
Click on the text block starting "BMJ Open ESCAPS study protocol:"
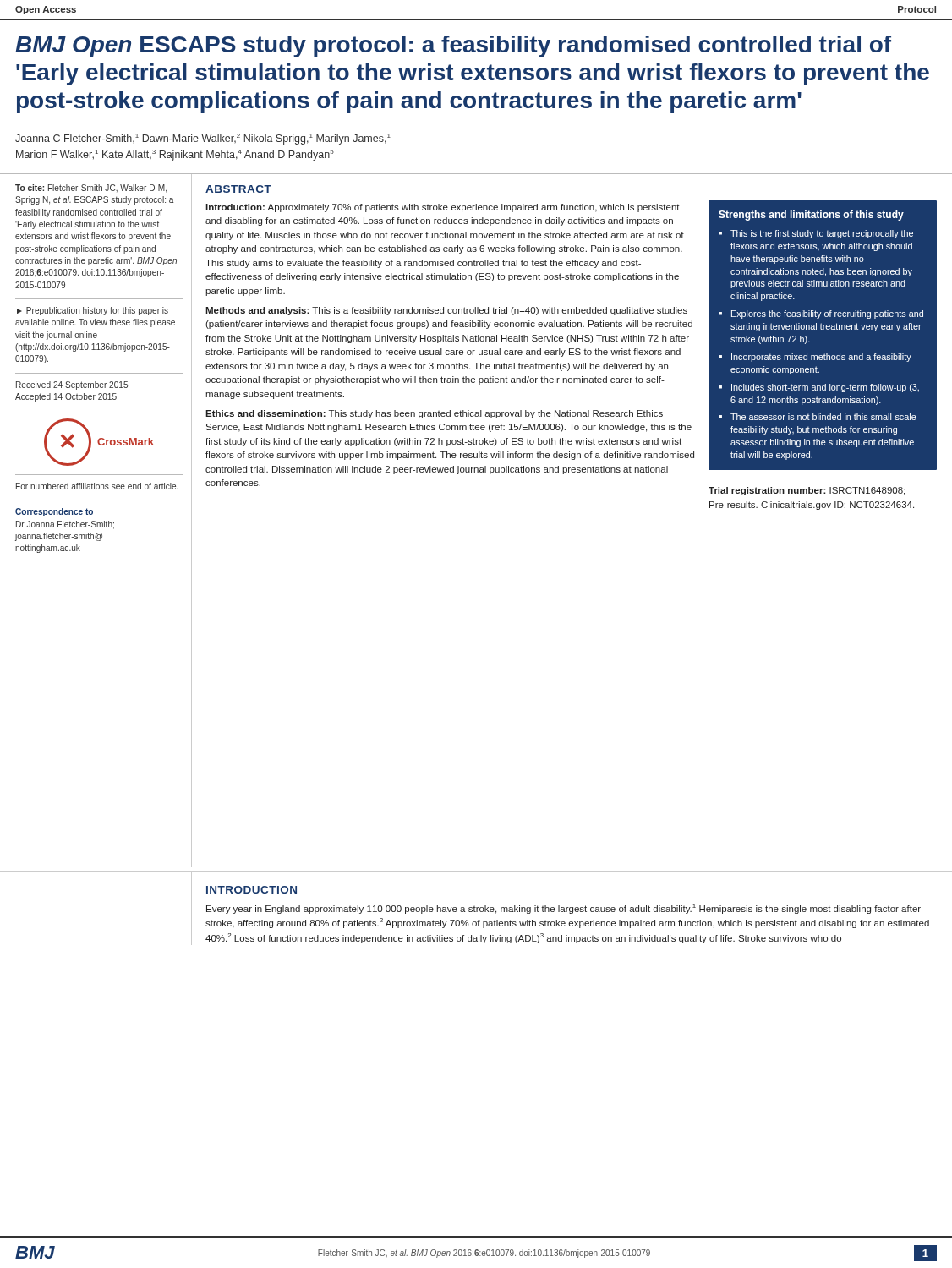473,72
